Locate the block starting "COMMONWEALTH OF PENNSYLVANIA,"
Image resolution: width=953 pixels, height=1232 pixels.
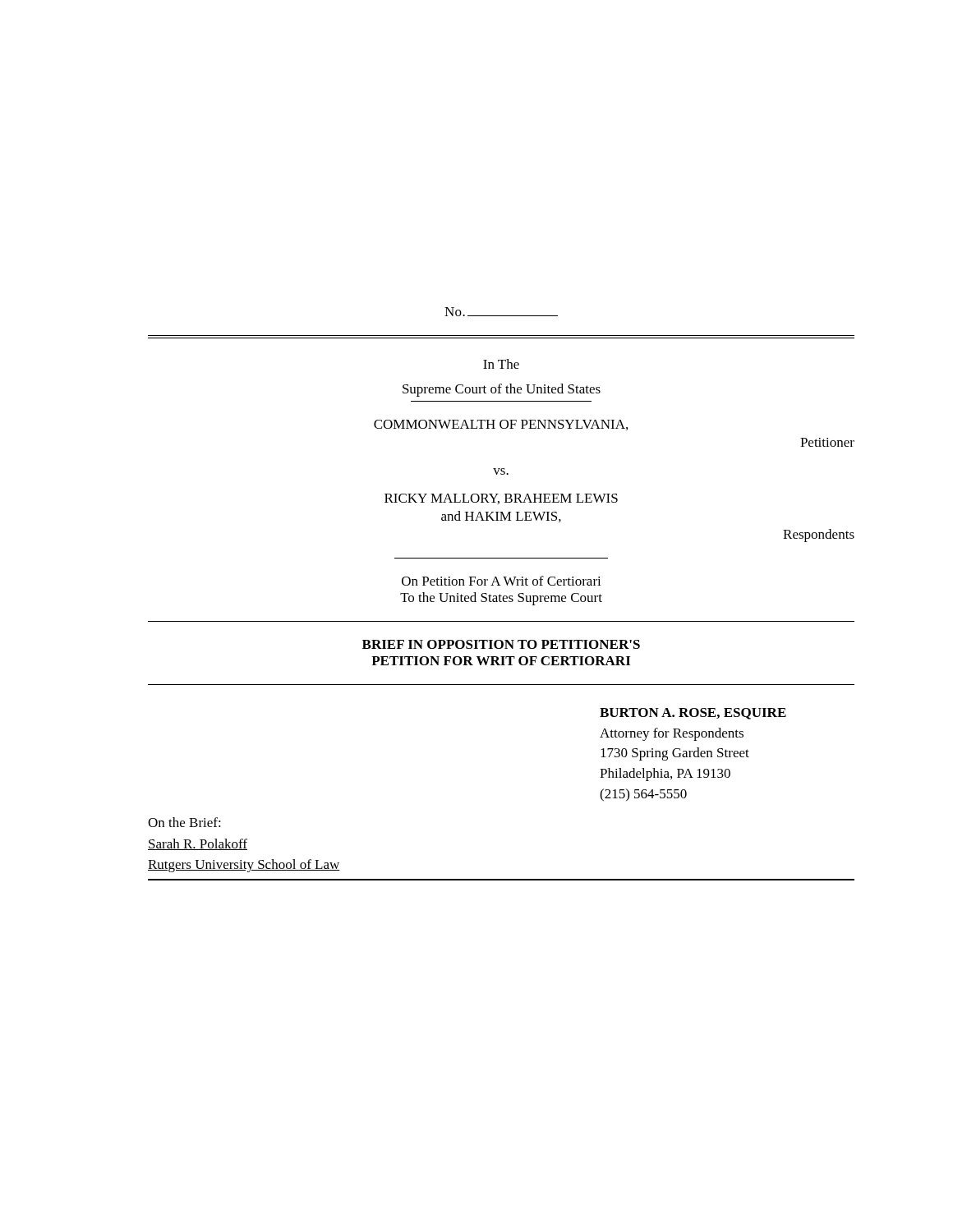click(501, 424)
